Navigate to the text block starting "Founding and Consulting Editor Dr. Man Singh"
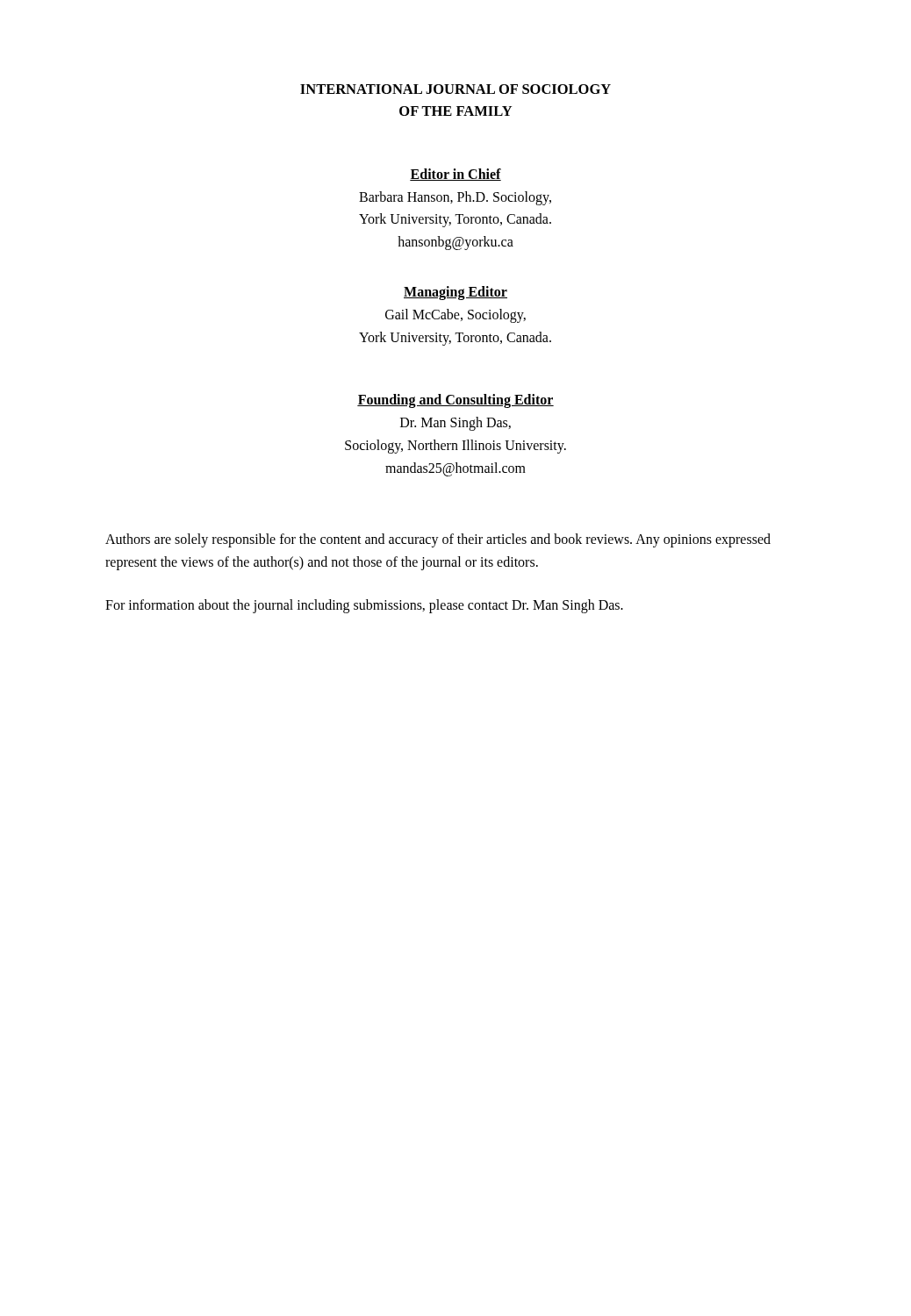 pyautogui.click(x=456, y=436)
